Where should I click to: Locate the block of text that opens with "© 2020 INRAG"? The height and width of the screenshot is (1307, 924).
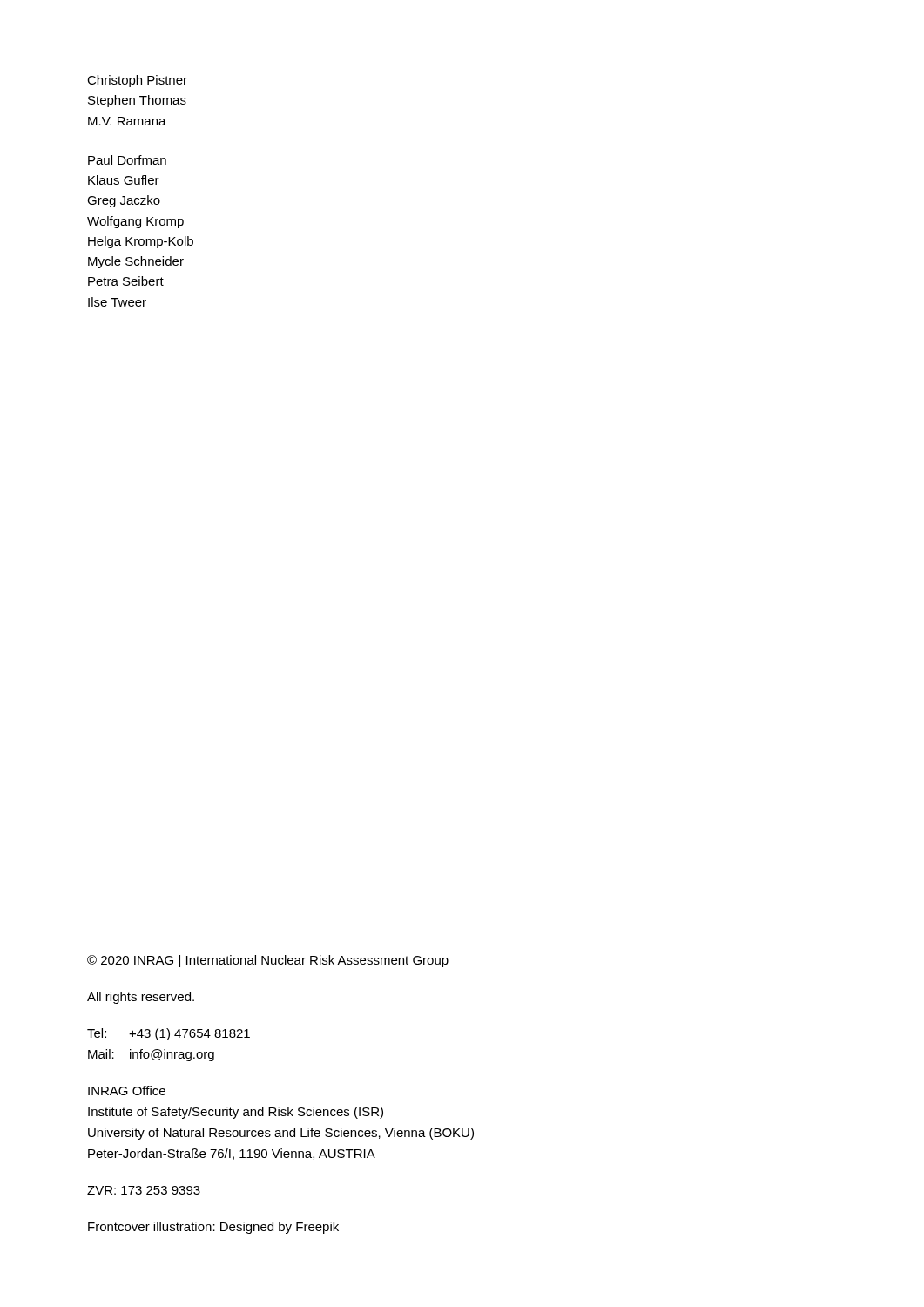click(x=268, y=960)
